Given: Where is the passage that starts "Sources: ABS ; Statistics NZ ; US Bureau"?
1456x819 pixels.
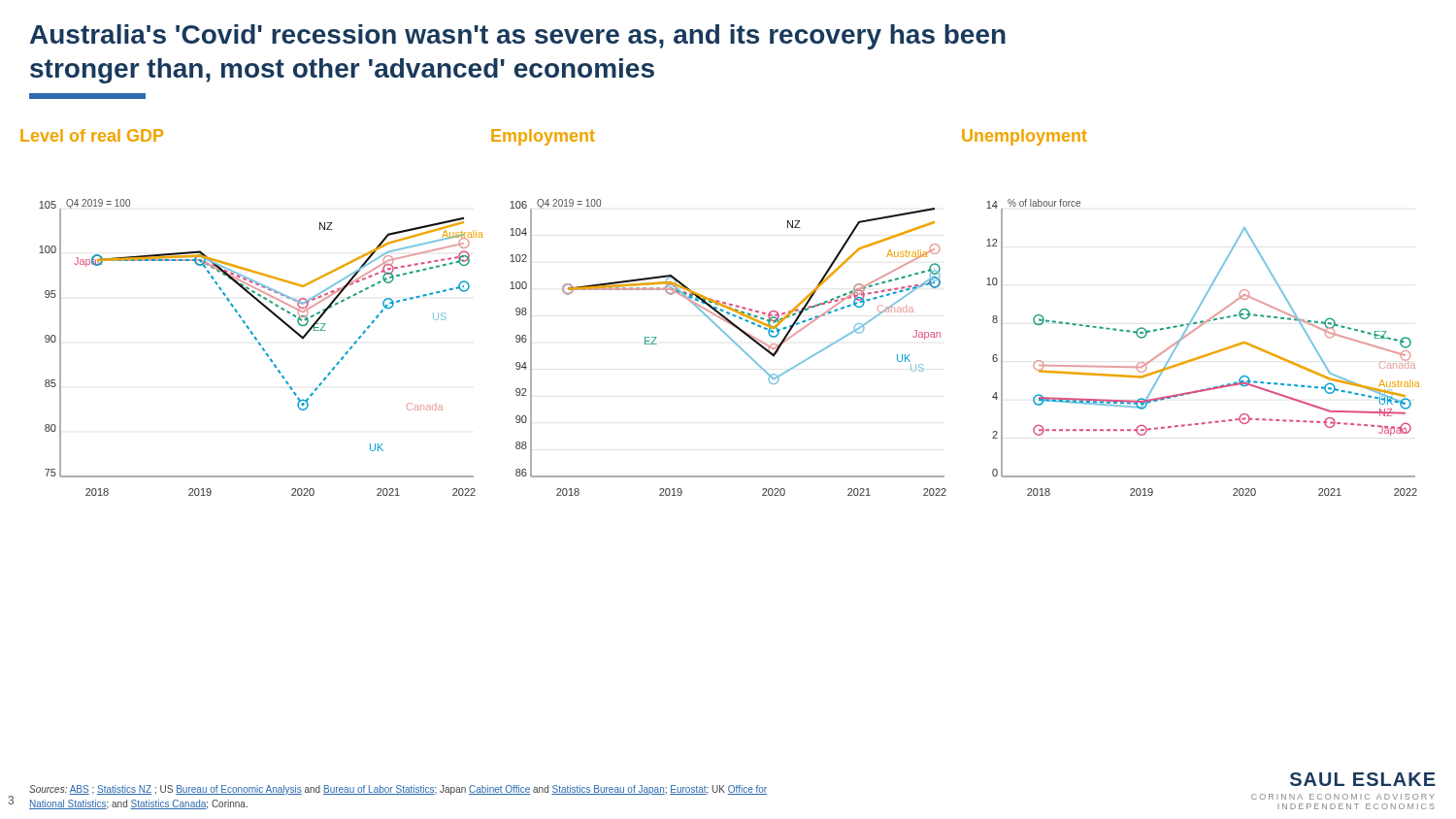Looking at the screenshot, I should (x=398, y=797).
